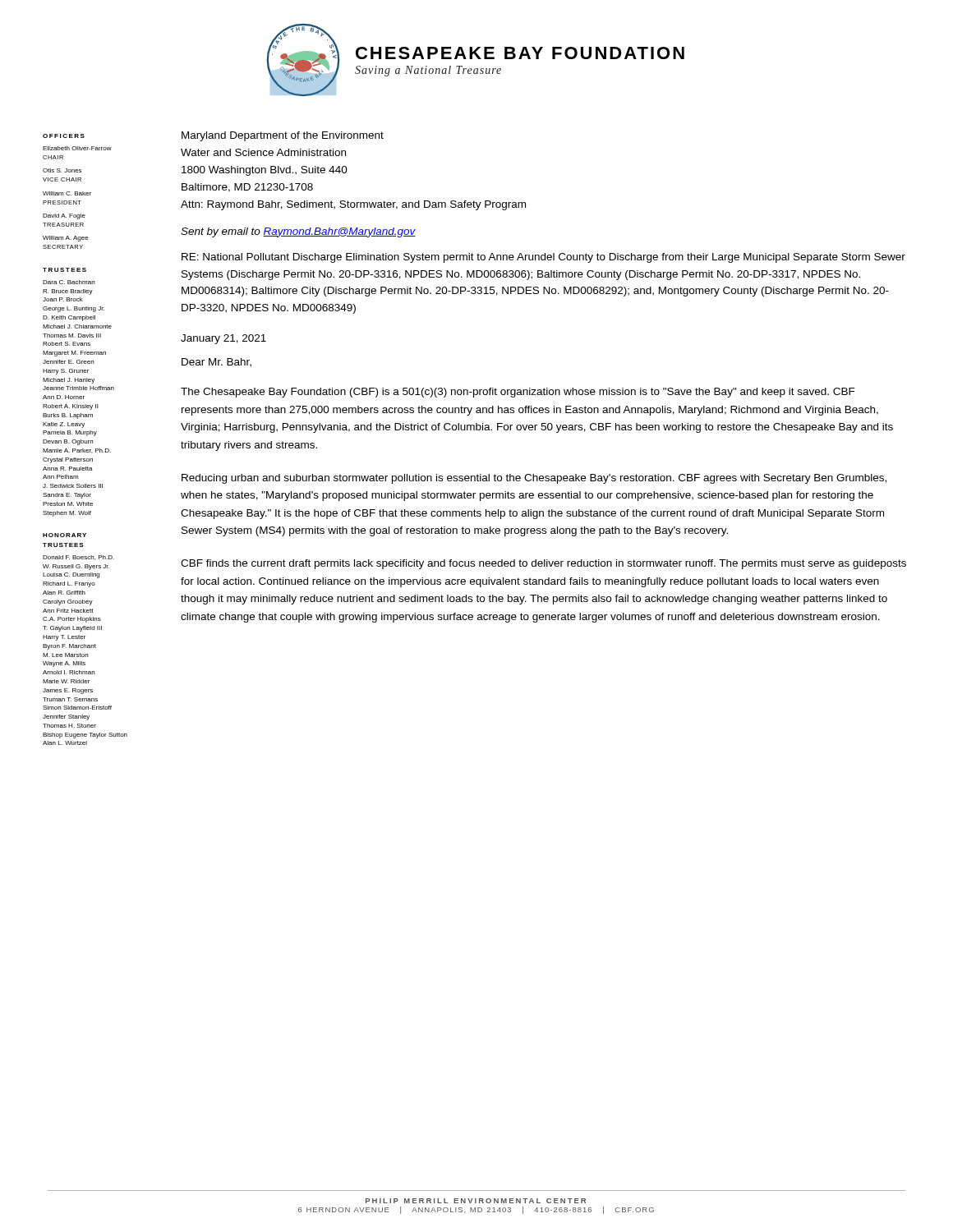Select the logo

point(476,60)
